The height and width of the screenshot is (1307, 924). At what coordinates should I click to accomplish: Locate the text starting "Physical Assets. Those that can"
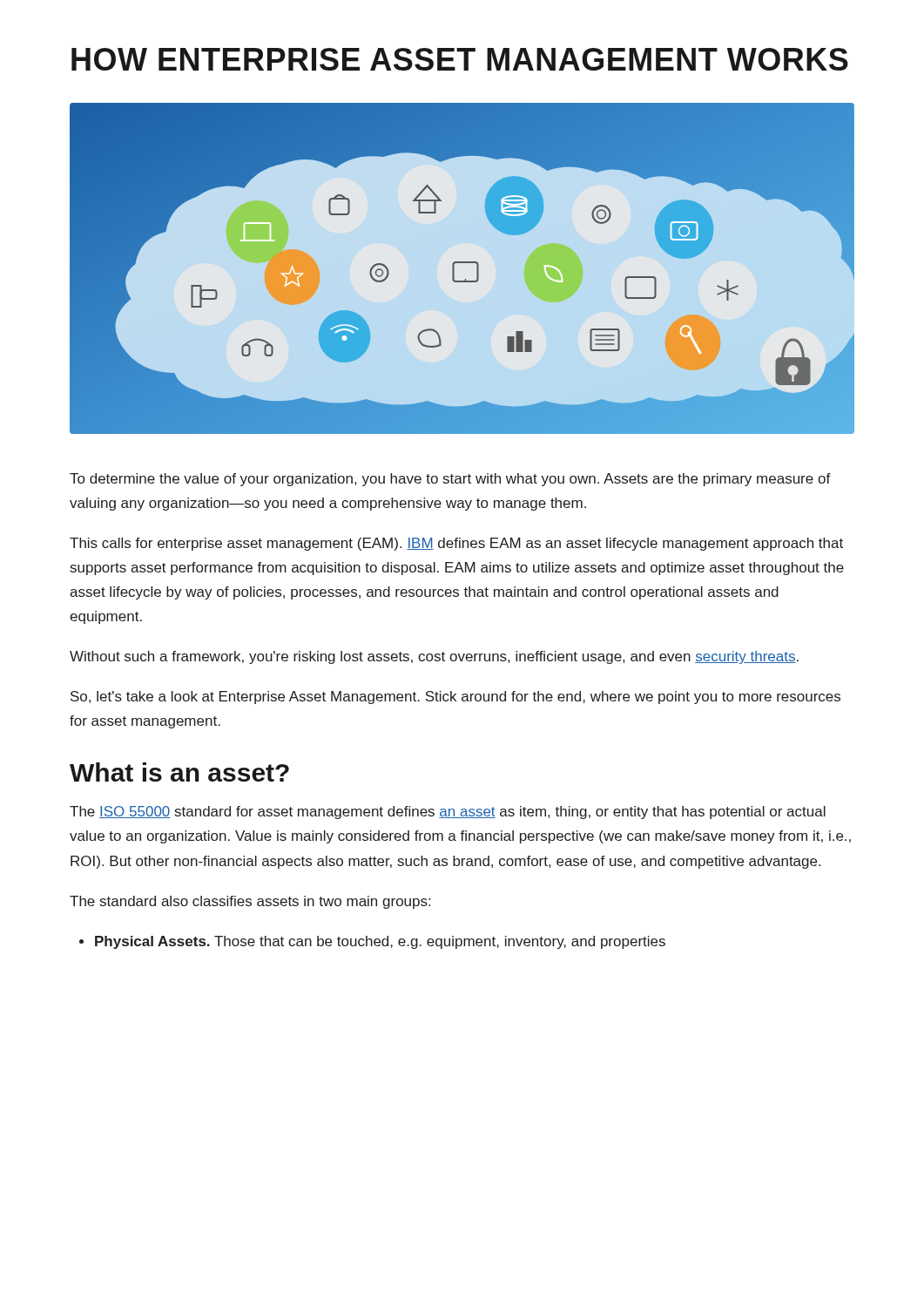tap(462, 942)
